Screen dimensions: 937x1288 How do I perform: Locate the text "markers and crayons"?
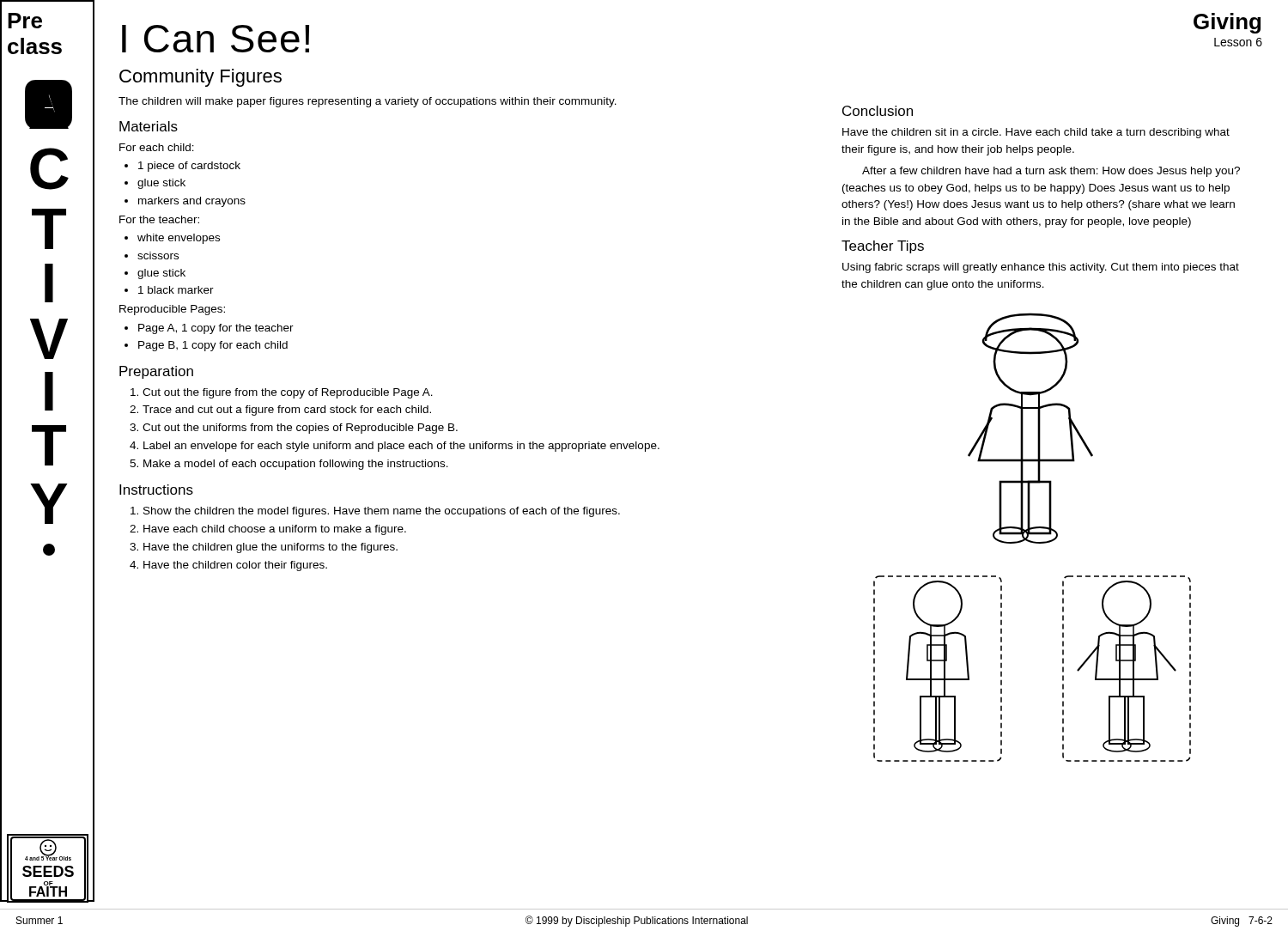tap(185, 202)
